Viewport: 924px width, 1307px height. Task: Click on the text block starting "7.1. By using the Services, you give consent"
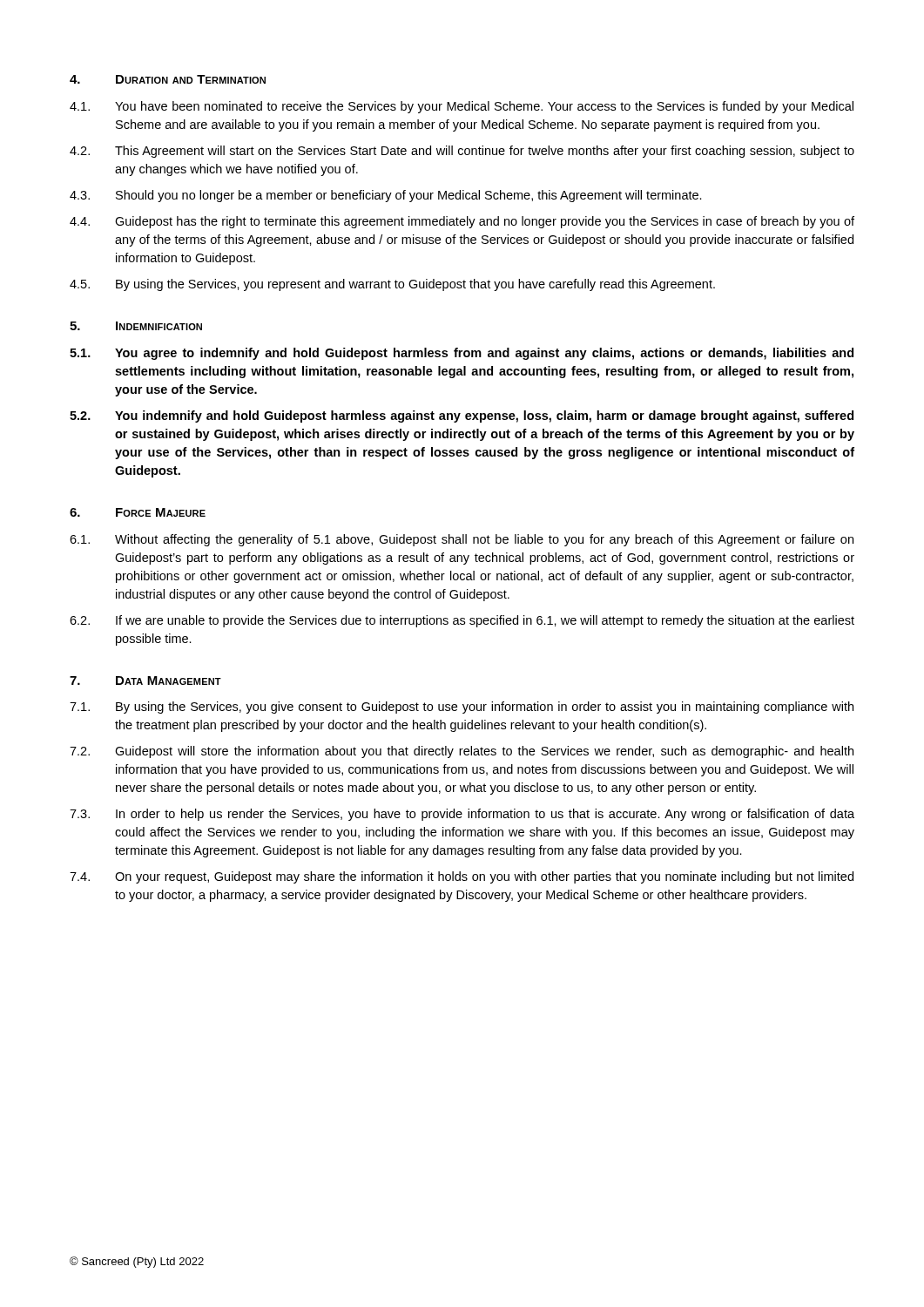(x=462, y=716)
